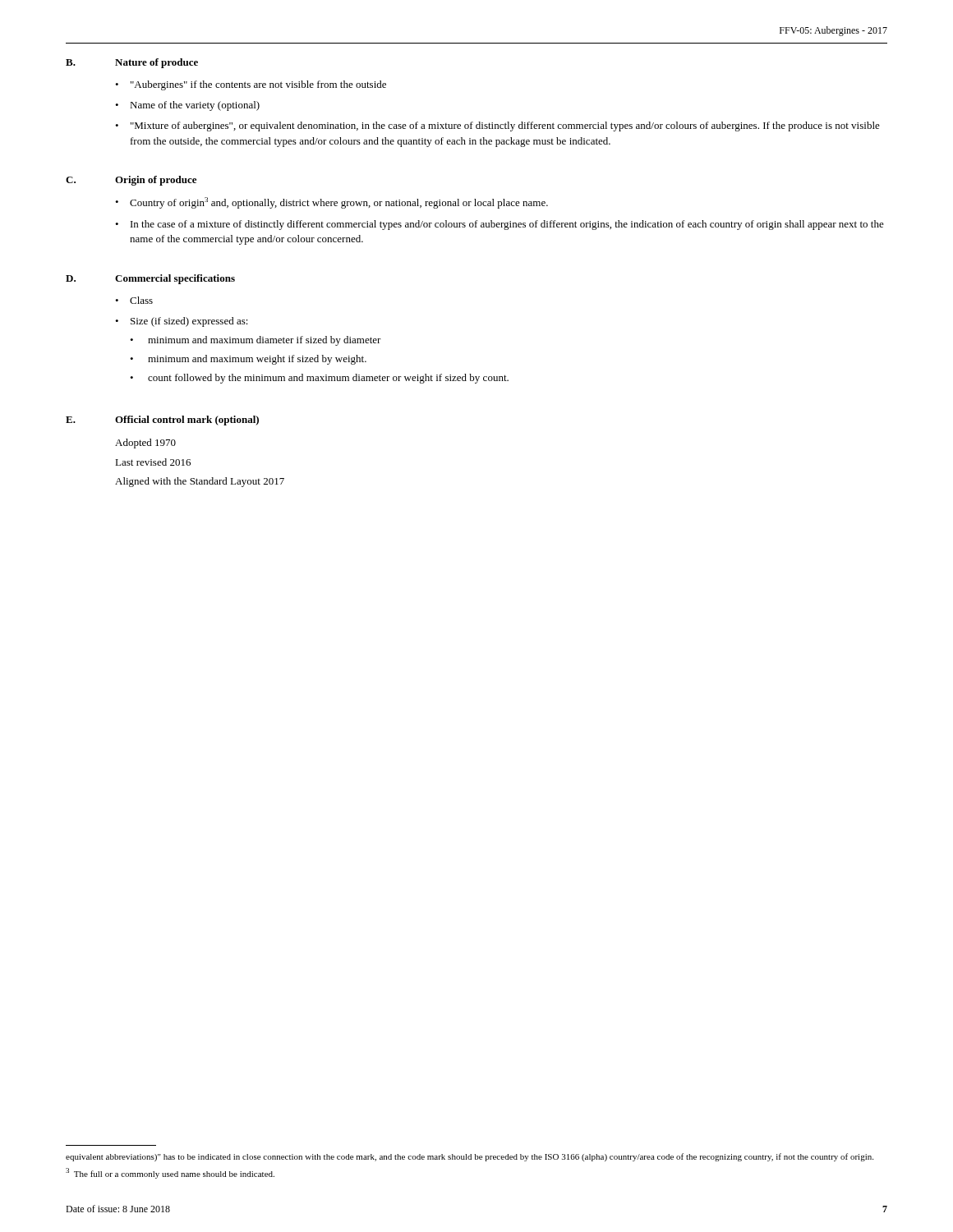Viewport: 953px width, 1232px height.
Task: Click the passage that begins "• "Aubergines" if the contents"
Action: (251, 85)
